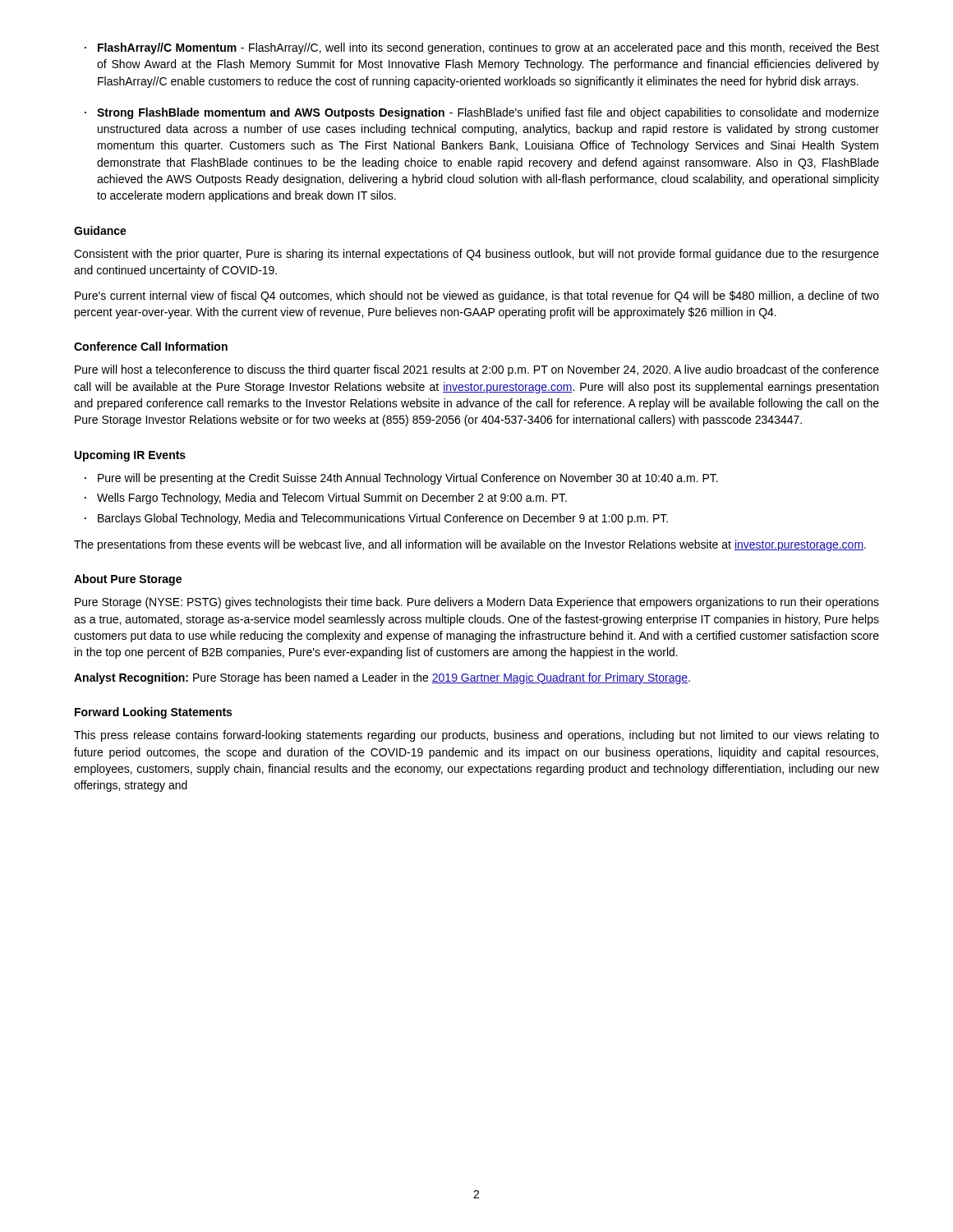Screen dimensions: 1232x953
Task: Navigate to the region starting "The presentations from these events will be"
Action: [470, 544]
